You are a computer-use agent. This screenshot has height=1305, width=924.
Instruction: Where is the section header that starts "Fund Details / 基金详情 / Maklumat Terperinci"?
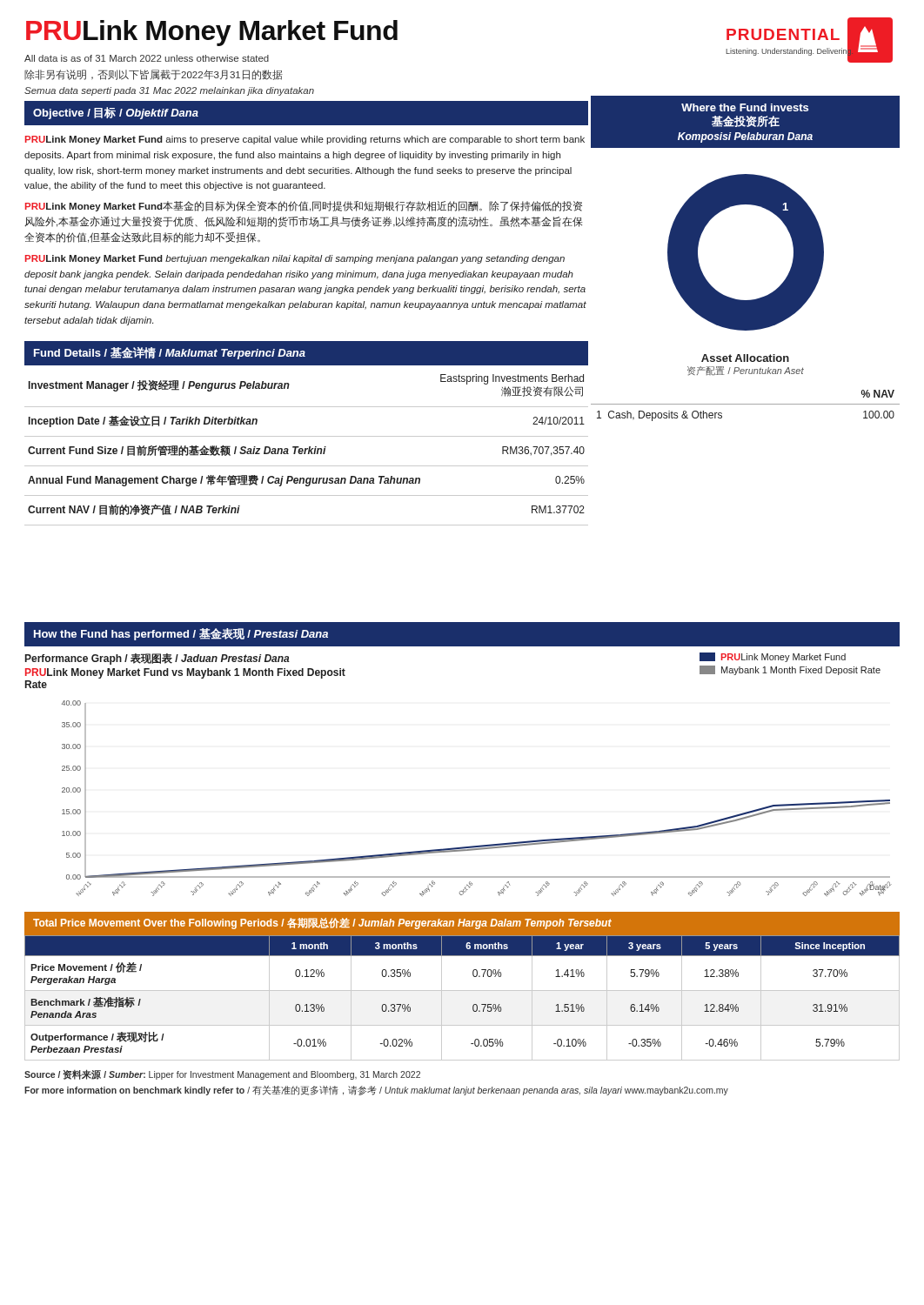[x=169, y=353]
